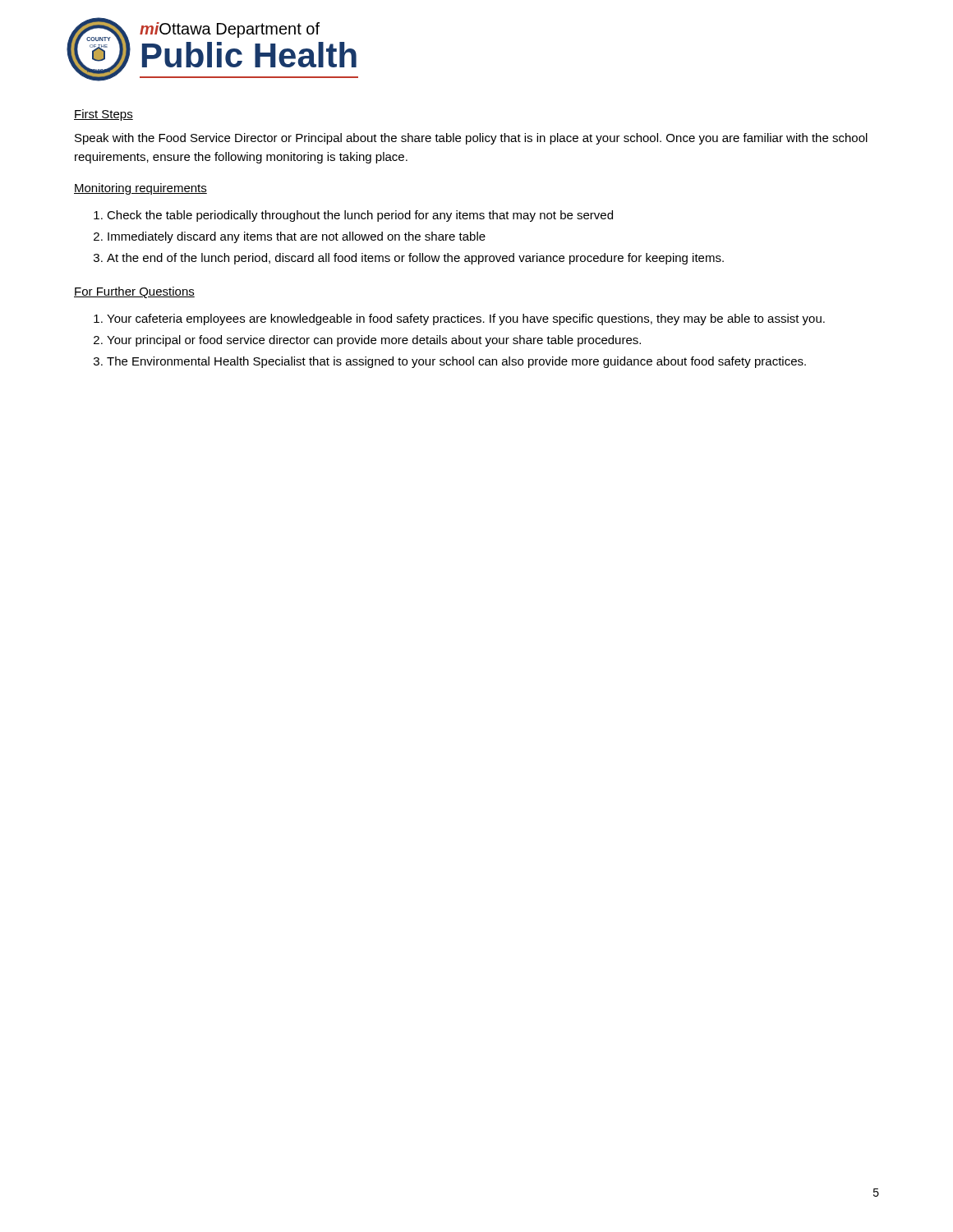Find the block on this page that starts "Immediately discard any"
953x1232 pixels.
point(296,236)
